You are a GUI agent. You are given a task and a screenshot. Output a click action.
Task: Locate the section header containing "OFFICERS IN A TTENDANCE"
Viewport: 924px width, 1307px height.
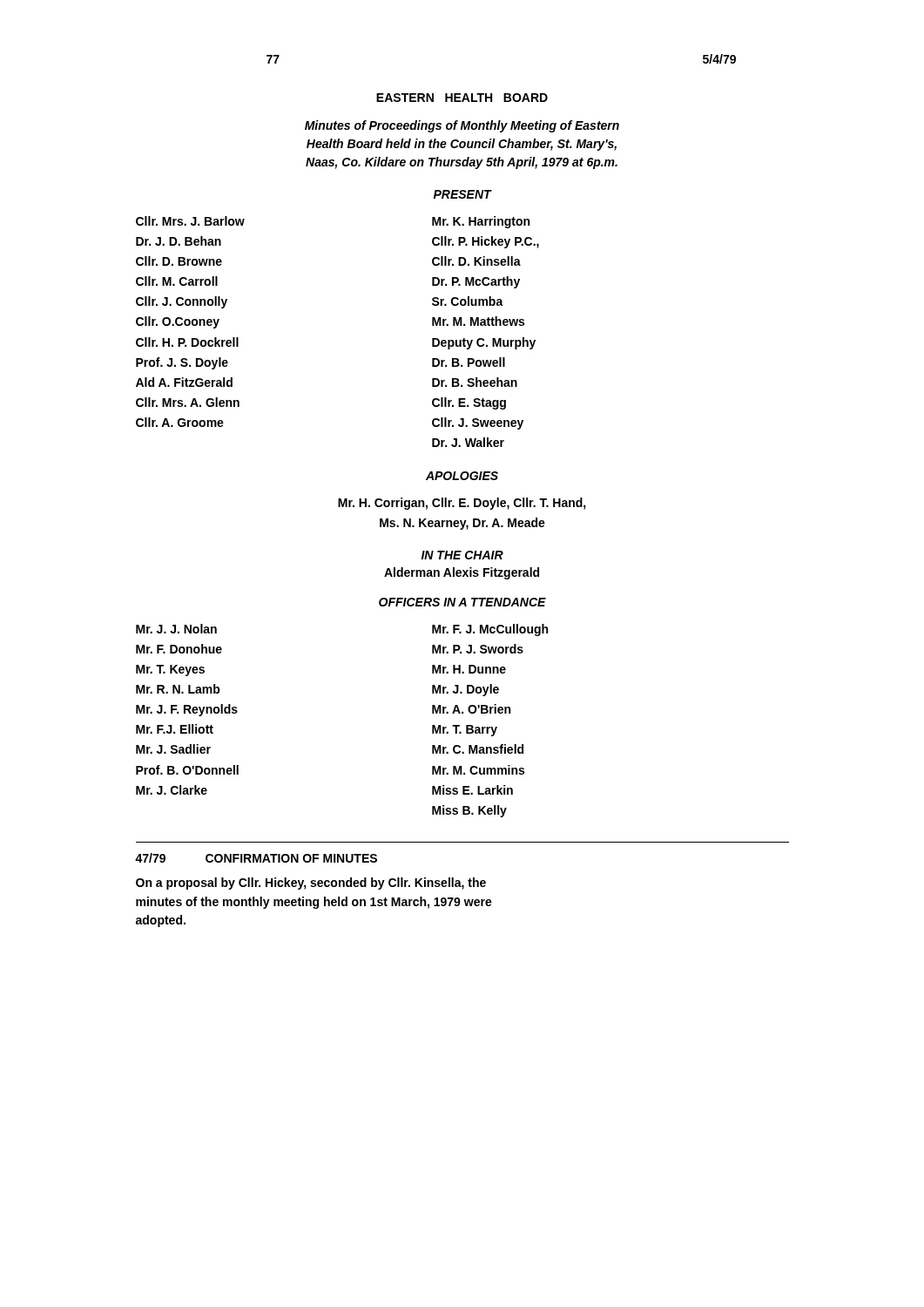[x=462, y=602]
